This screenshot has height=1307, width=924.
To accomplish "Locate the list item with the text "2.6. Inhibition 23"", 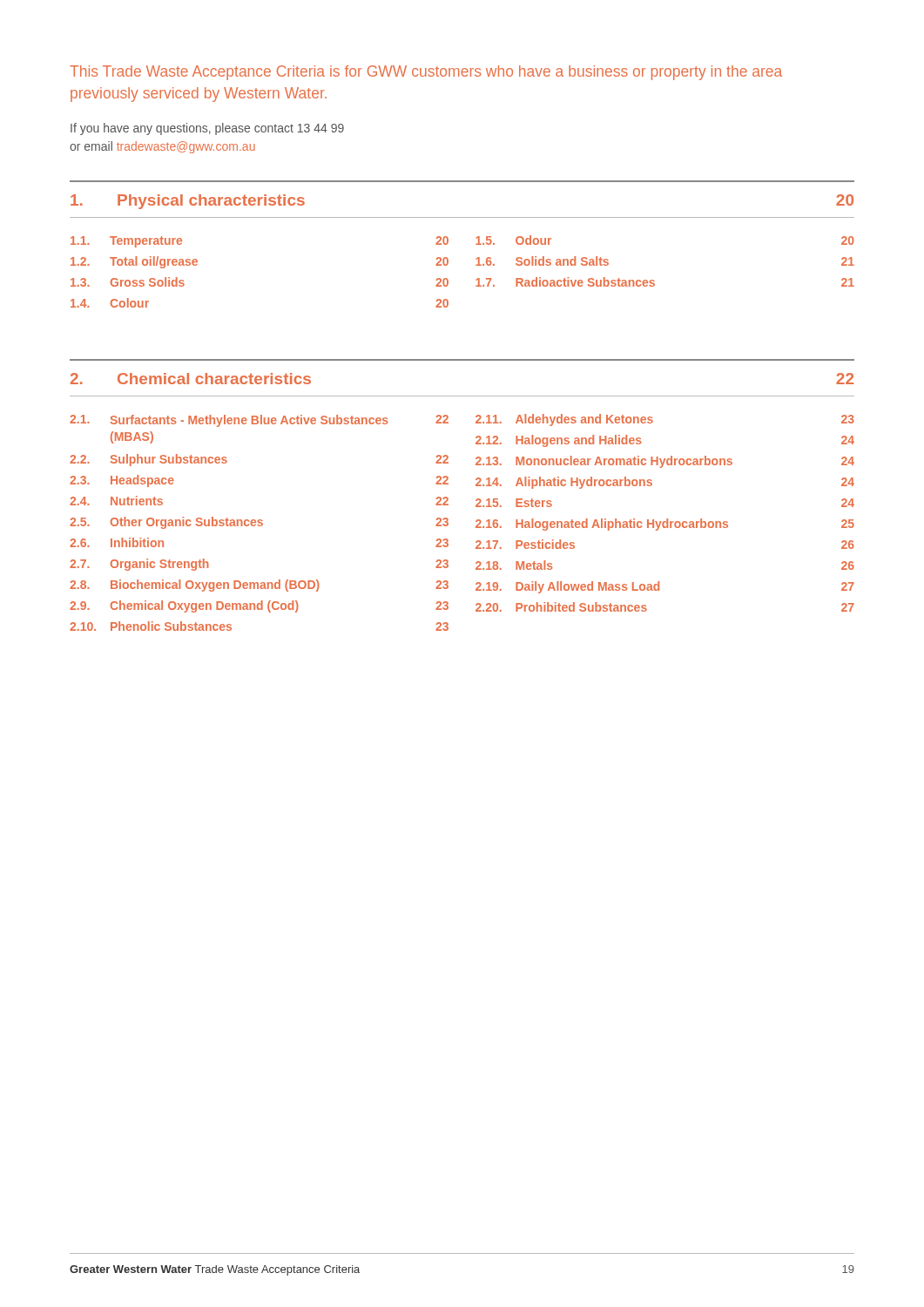I will (83, 542).
